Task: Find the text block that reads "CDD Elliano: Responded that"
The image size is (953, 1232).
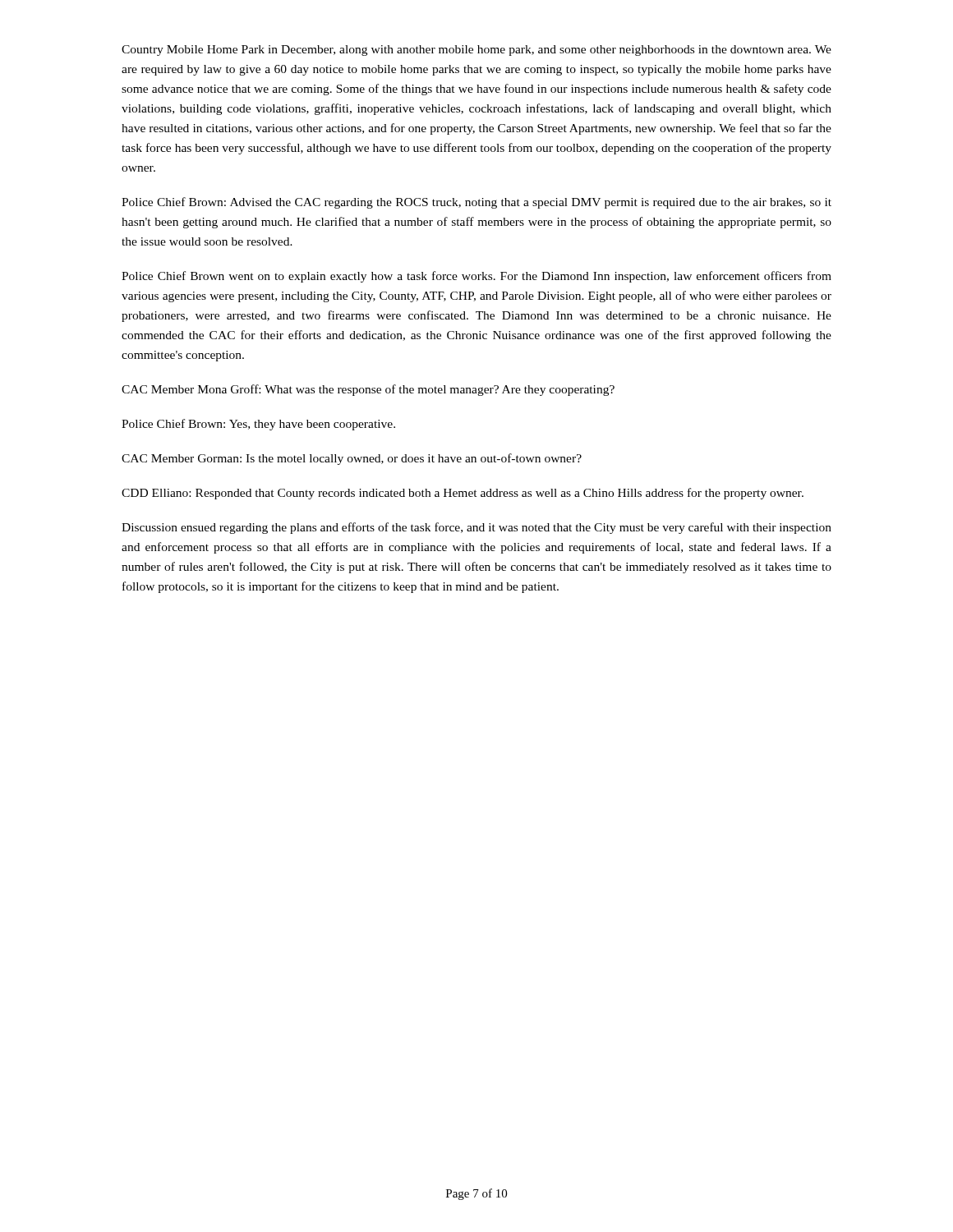Action: [x=463, y=493]
